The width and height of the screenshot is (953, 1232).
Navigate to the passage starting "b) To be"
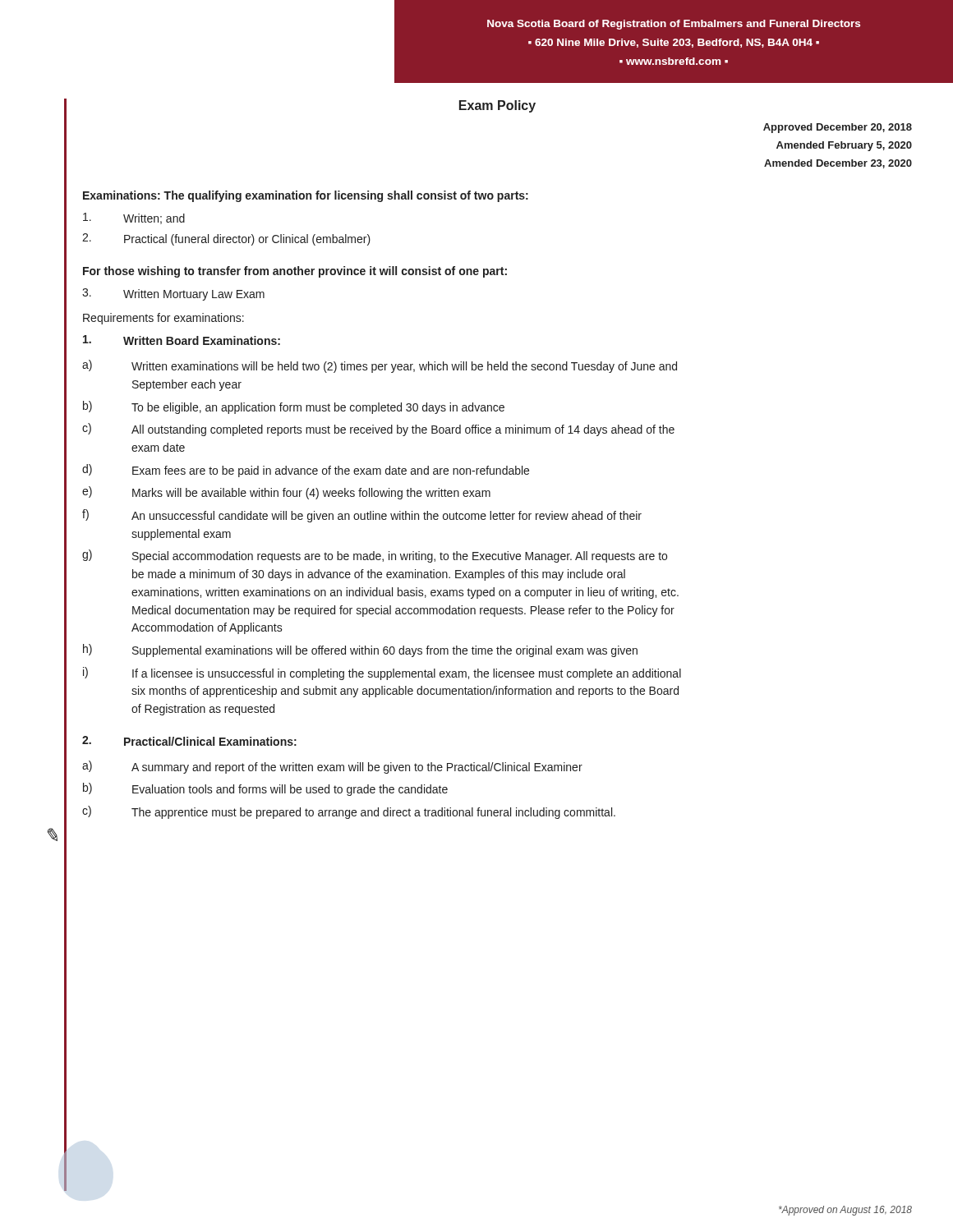pyautogui.click(x=293, y=408)
